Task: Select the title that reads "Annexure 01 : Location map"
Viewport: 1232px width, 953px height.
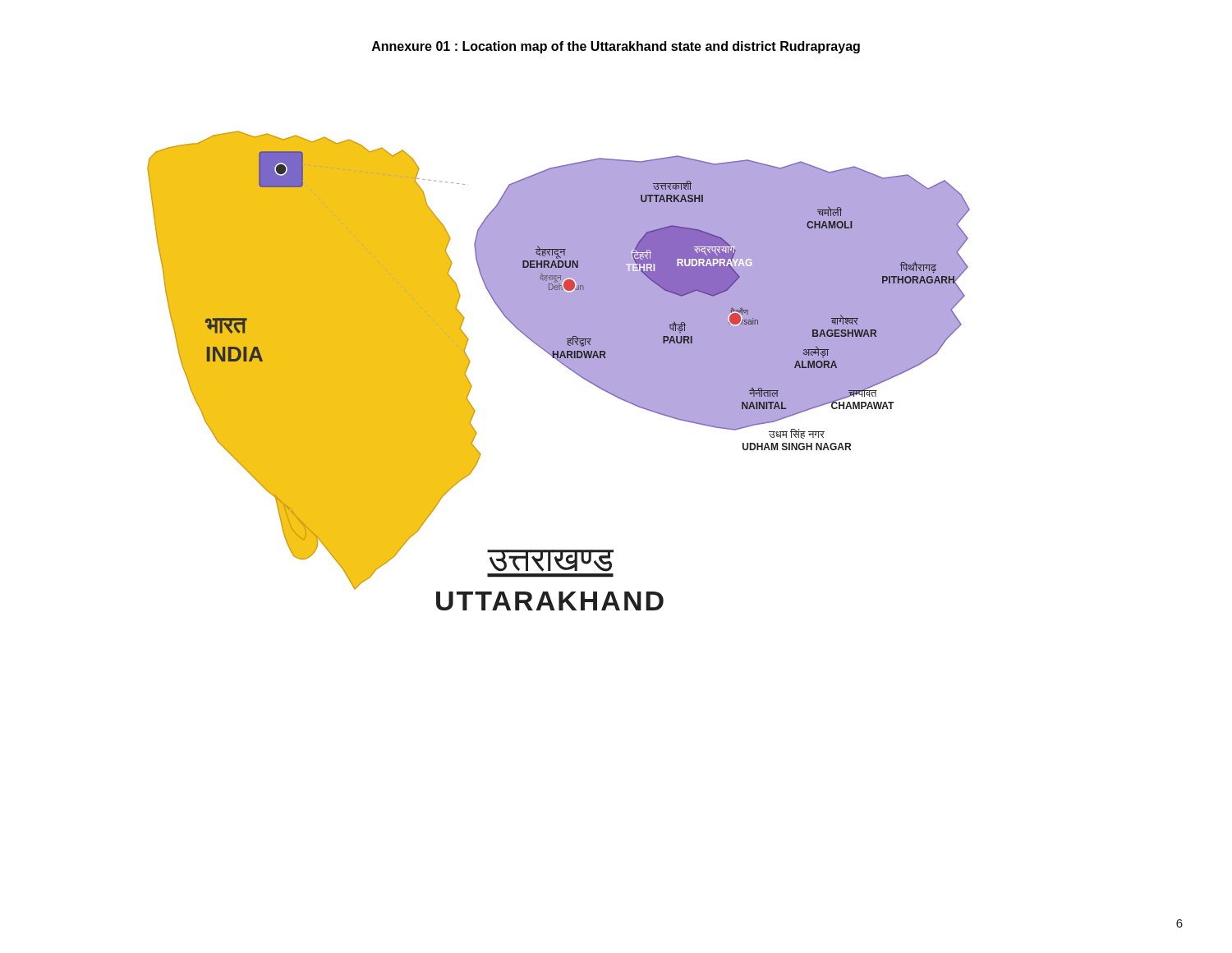Action: click(x=616, y=46)
